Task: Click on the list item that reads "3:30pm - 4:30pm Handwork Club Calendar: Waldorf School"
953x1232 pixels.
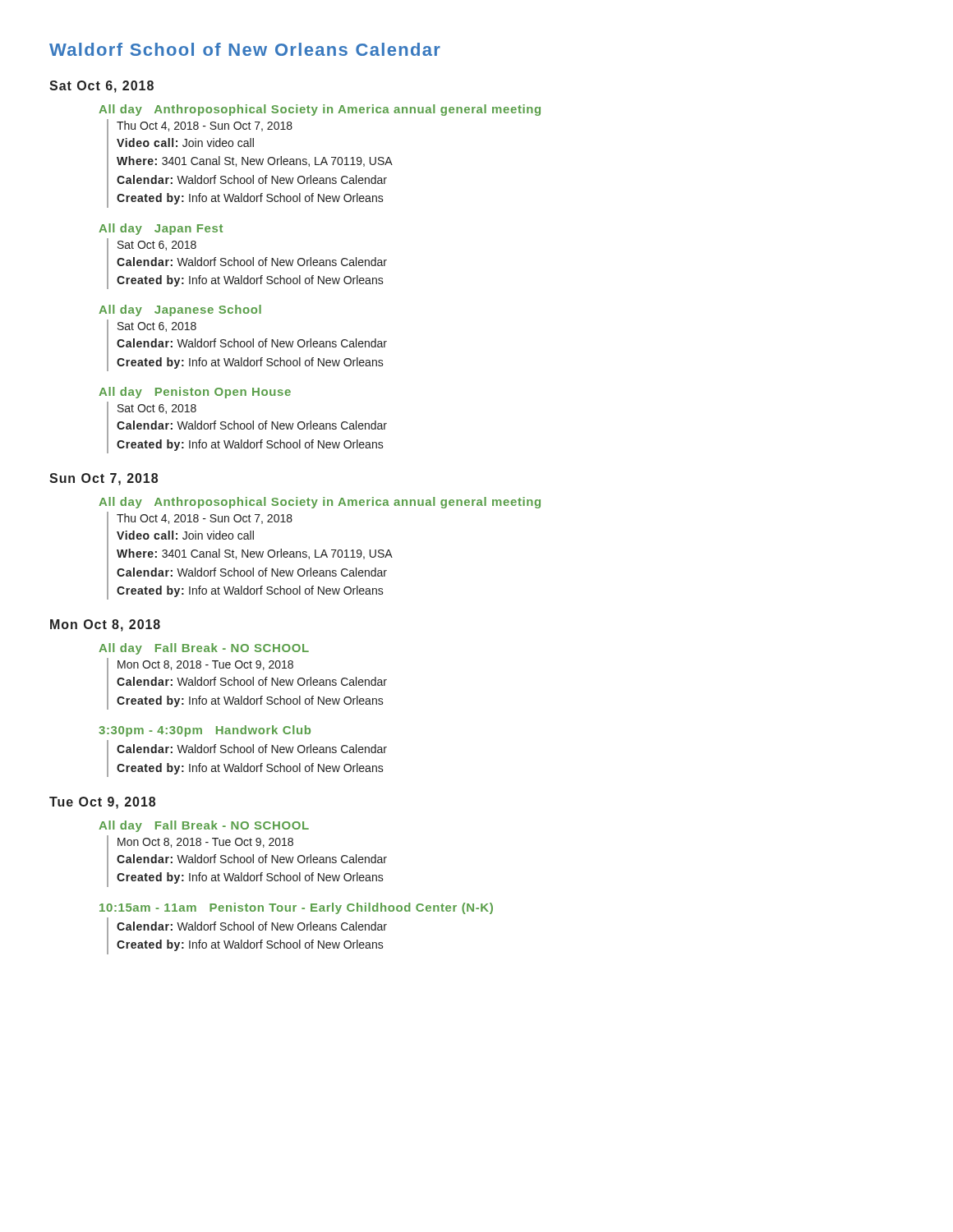Action: [205, 731]
